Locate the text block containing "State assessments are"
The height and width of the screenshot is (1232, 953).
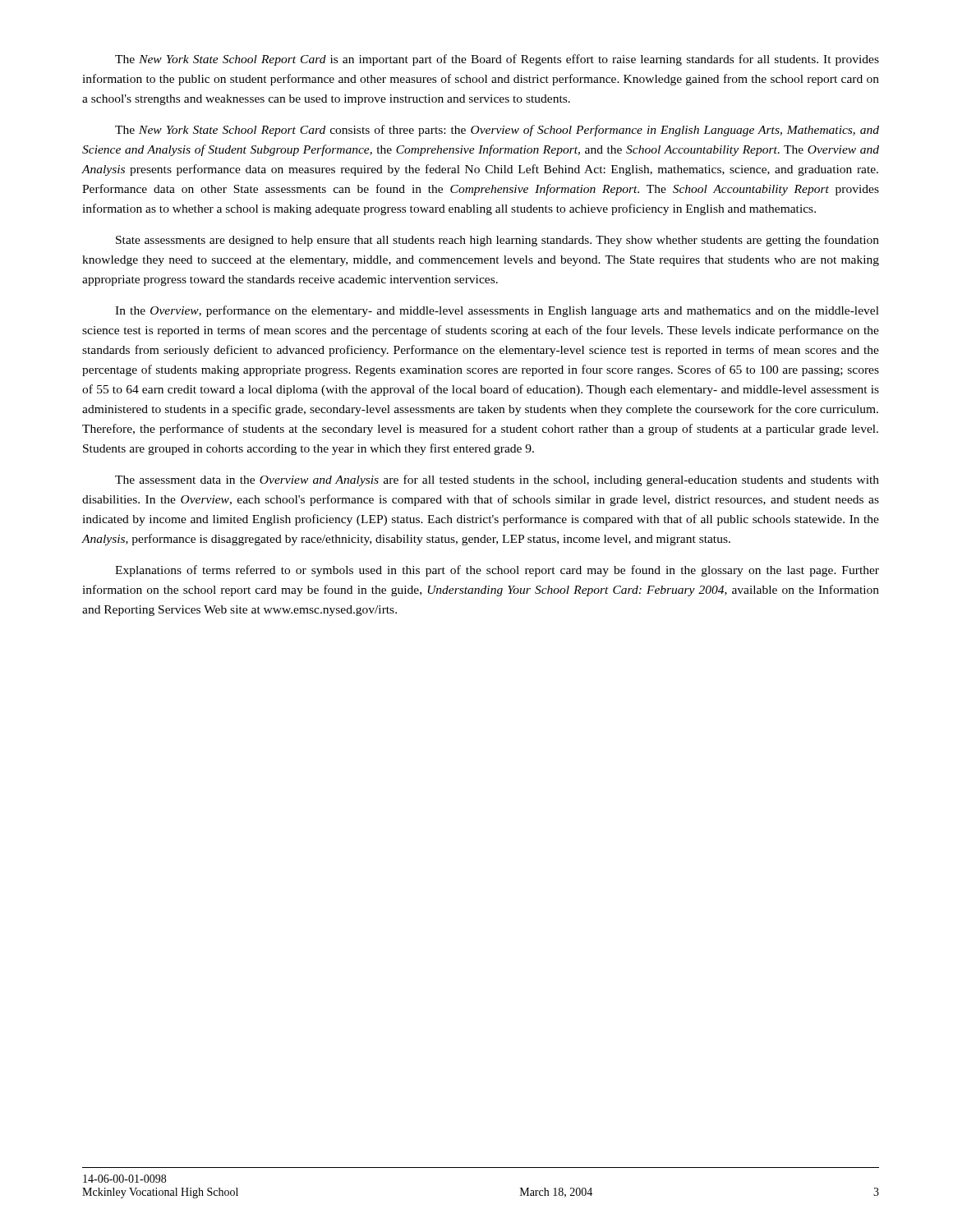coord(481,260)
